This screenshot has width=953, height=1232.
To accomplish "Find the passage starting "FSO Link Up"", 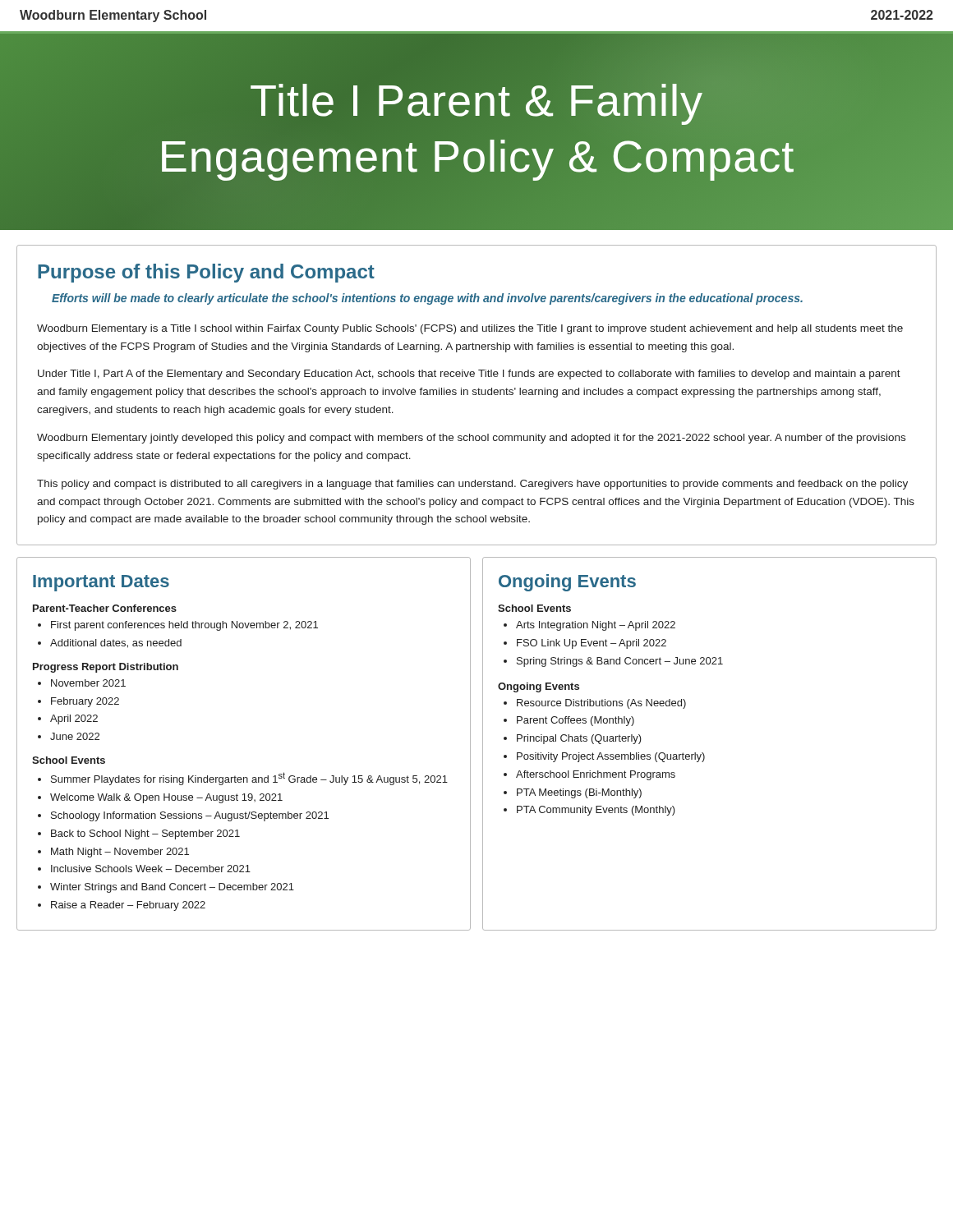I will pos(591,643).
